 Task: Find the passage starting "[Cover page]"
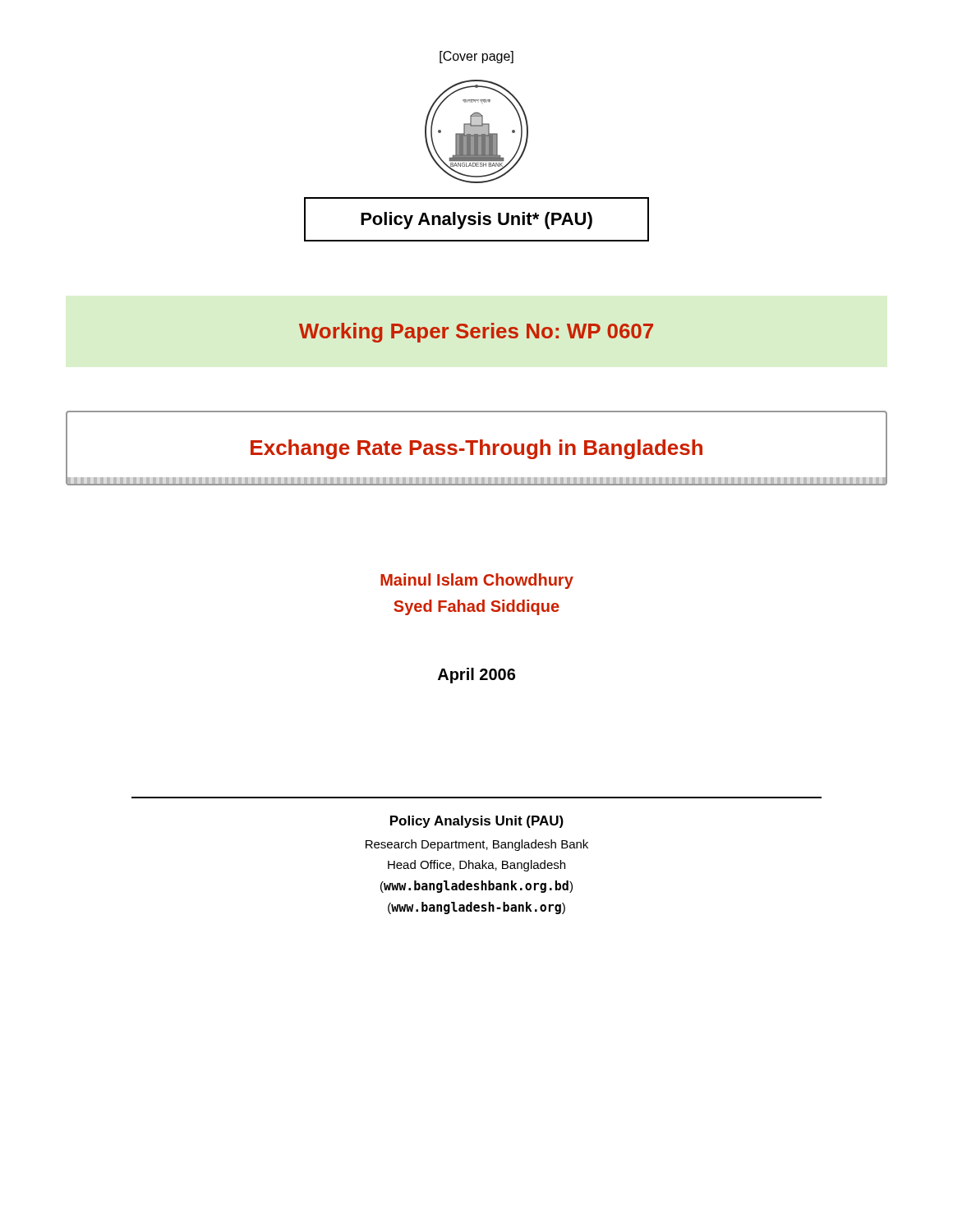pyautogui.click(x=476, y=56)
